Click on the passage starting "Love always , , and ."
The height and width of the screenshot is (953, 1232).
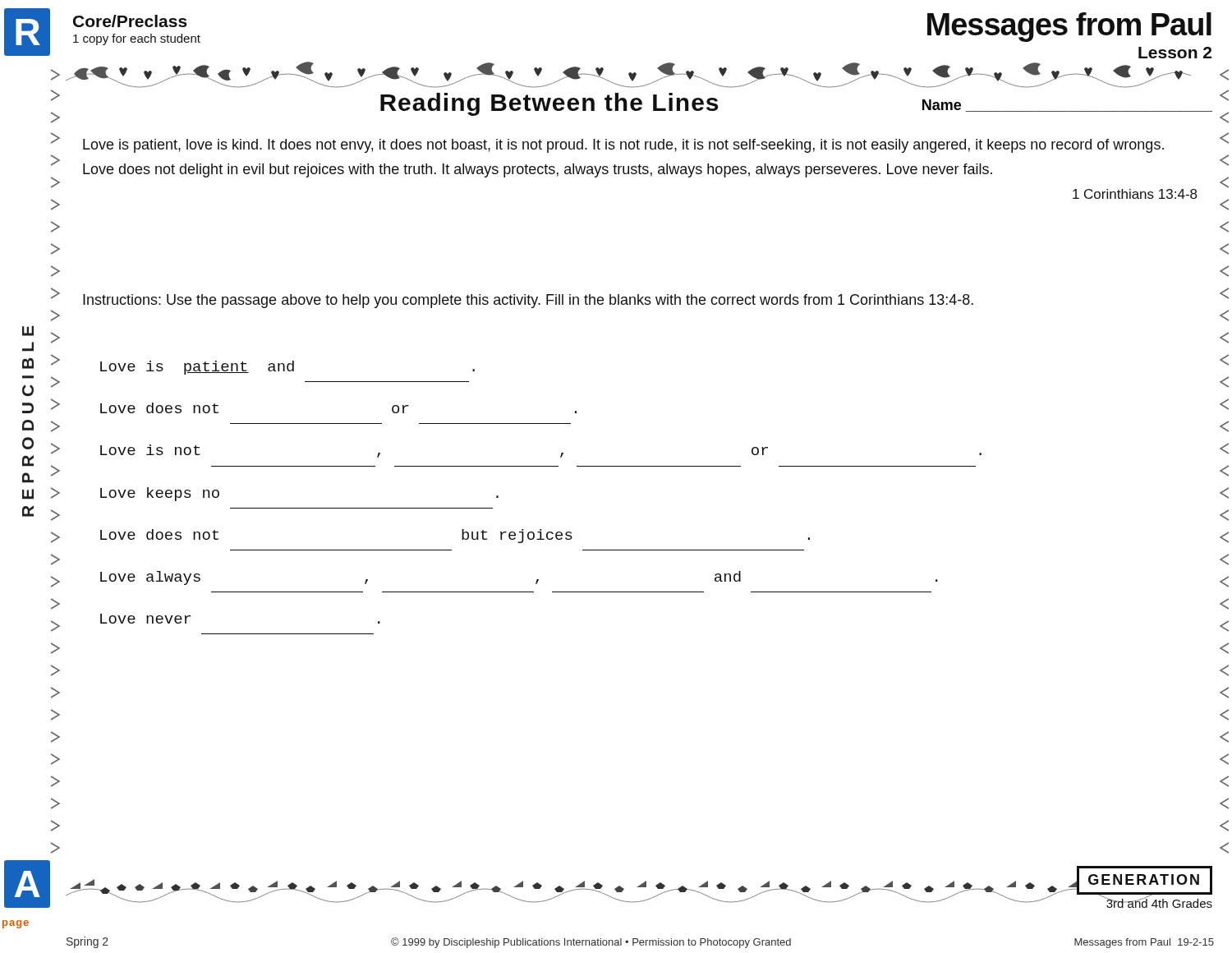pyautogui.click(x=150, y=578)
